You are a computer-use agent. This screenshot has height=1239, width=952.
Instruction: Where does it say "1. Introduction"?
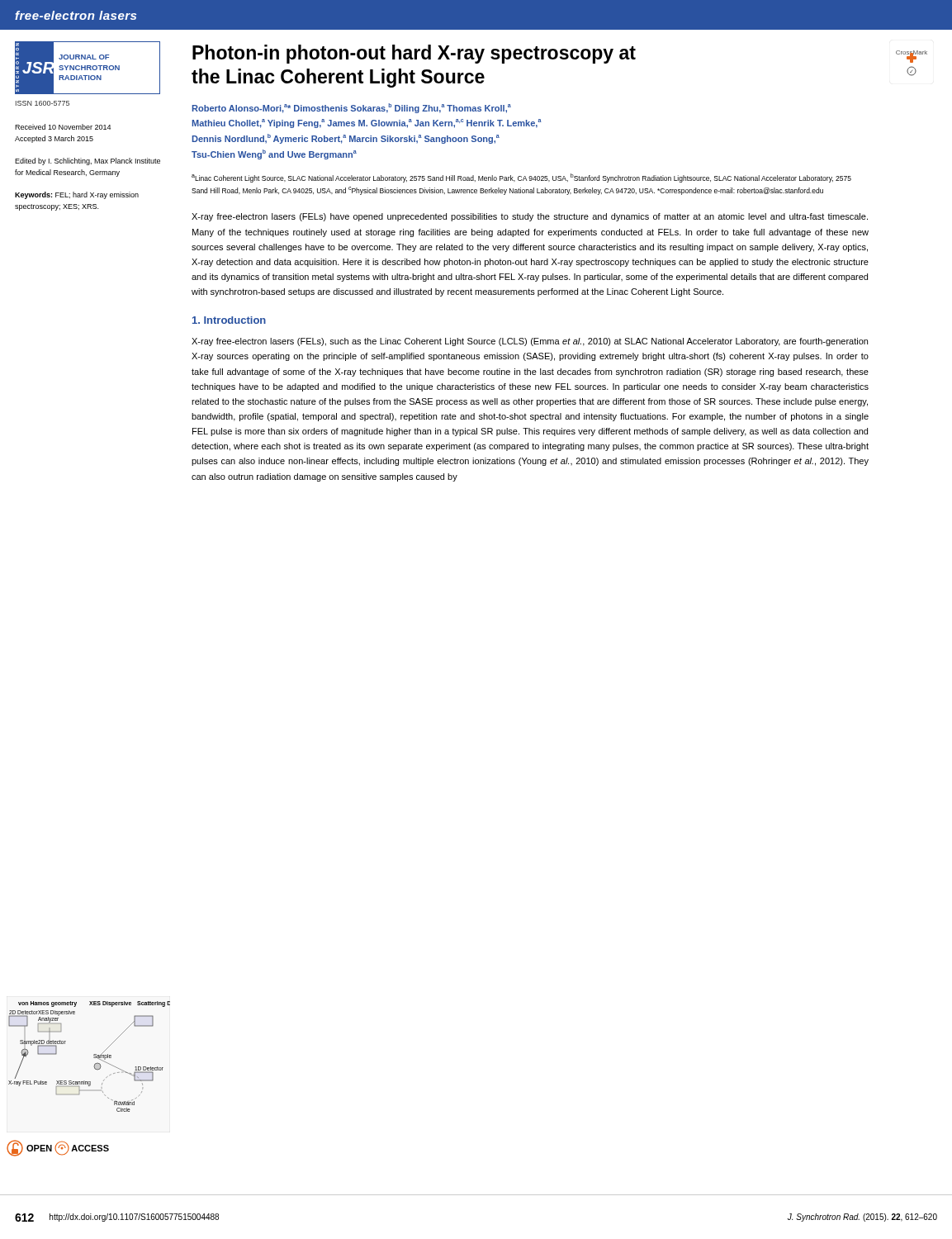tap(229, 320)
